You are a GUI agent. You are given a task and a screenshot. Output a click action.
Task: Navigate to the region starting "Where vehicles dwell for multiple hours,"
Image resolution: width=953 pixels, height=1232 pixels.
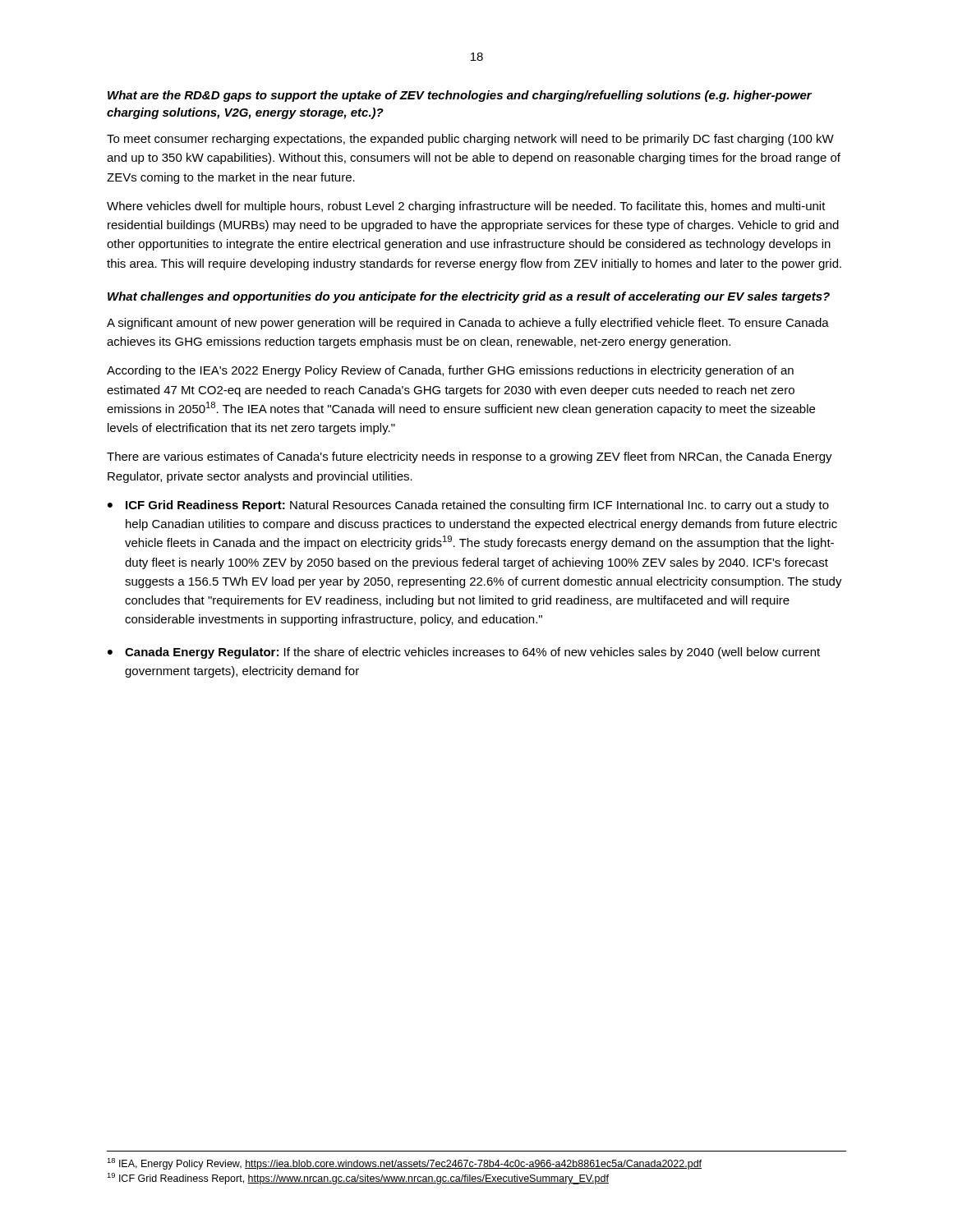pos(475,234)
